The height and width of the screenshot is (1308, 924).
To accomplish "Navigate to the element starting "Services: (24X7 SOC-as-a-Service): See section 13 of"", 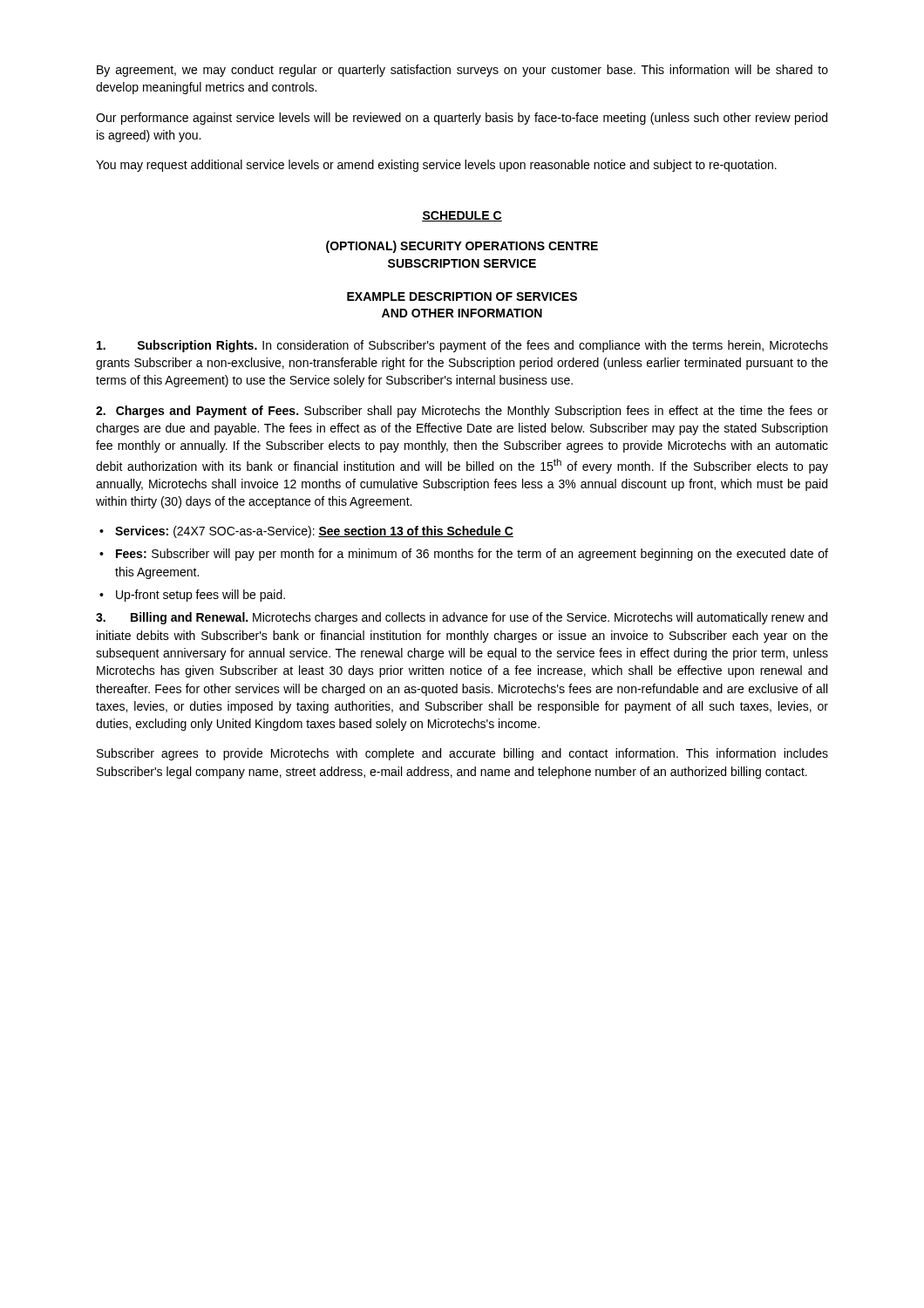I will (x=462, y=531).
